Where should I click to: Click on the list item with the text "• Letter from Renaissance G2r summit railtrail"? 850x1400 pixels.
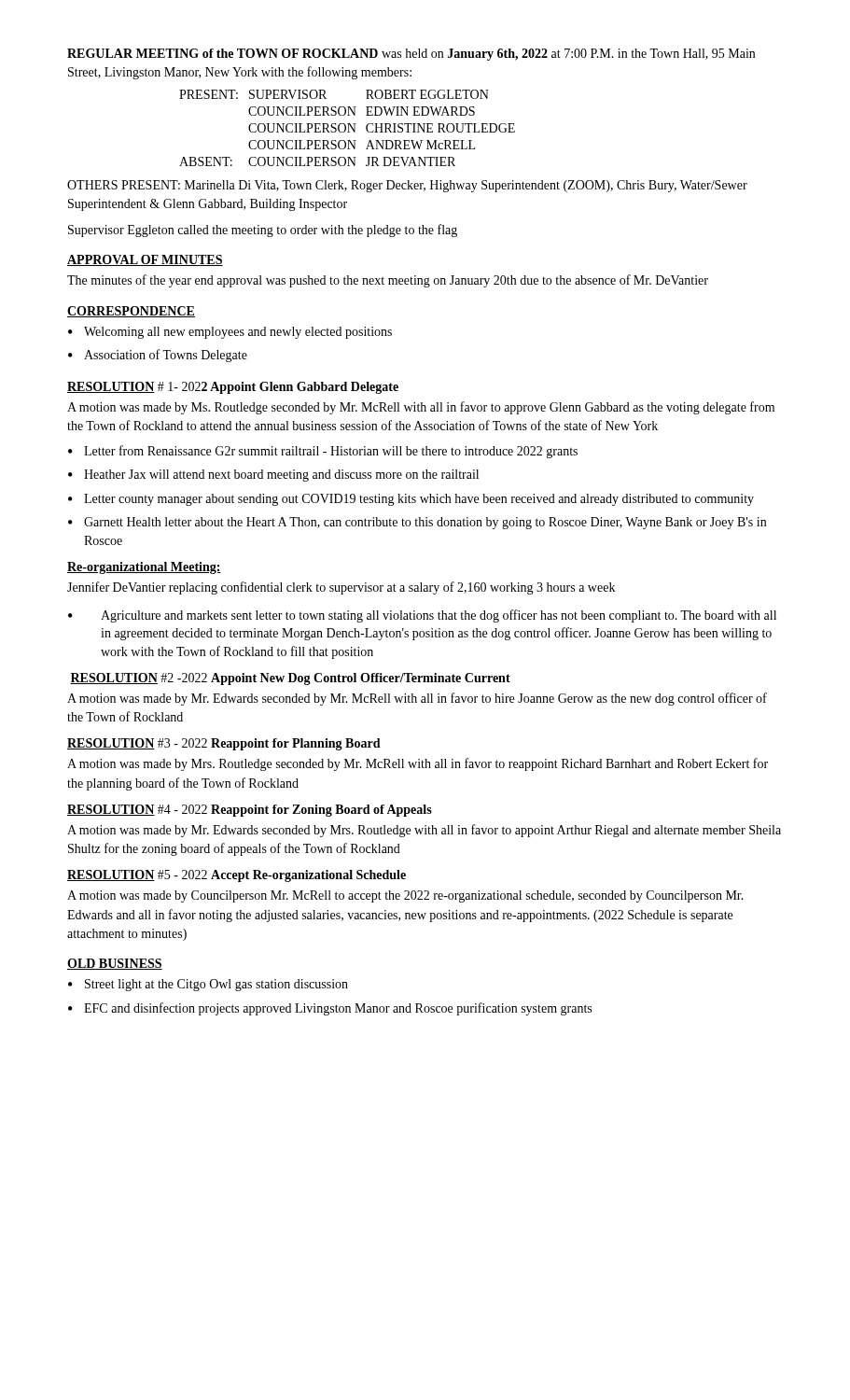coord(425,452)
